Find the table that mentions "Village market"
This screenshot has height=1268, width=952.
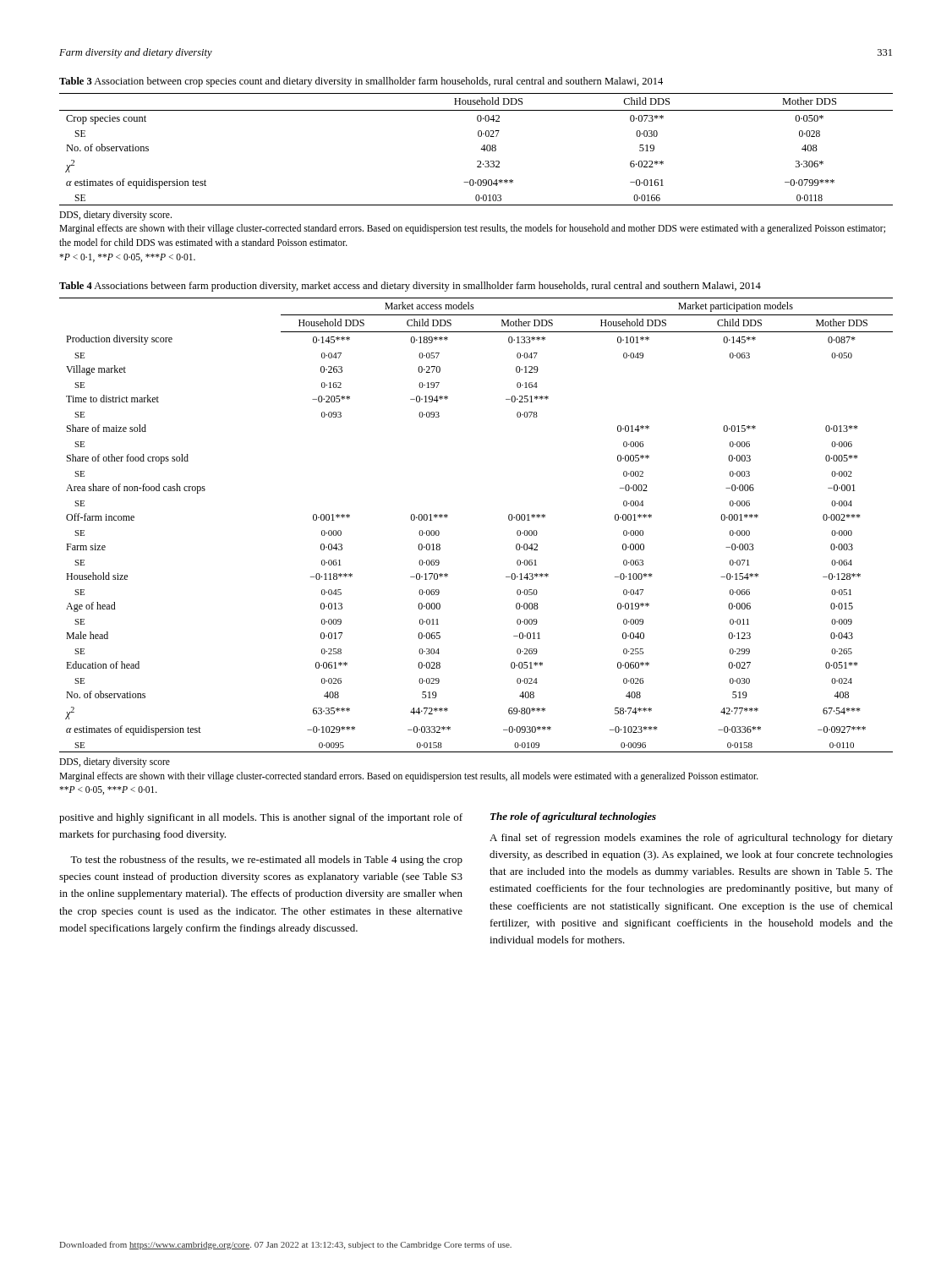pyautogui.click(x=476, y=525)
